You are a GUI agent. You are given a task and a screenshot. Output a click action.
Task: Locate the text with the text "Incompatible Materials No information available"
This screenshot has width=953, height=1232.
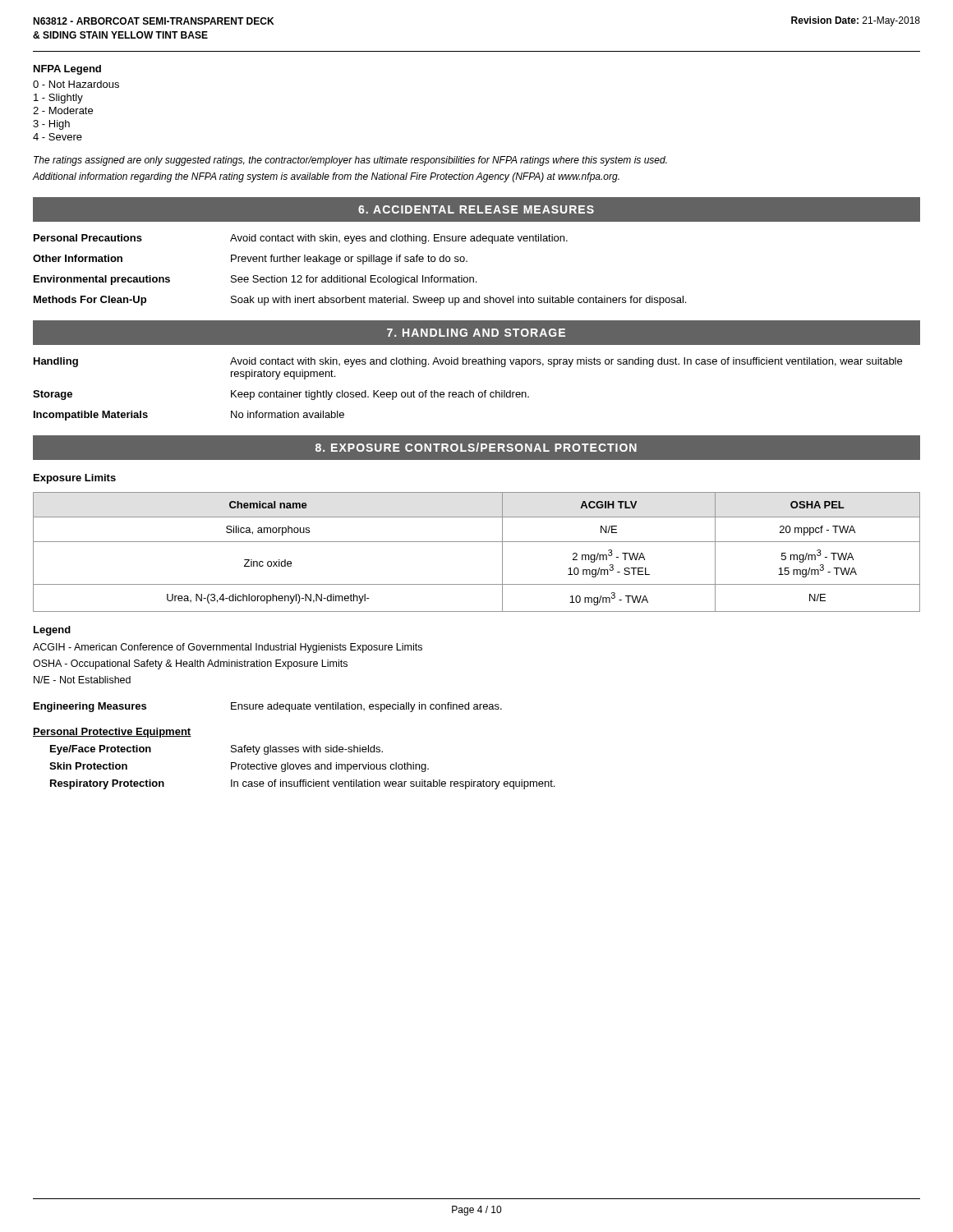pos(91,415)
